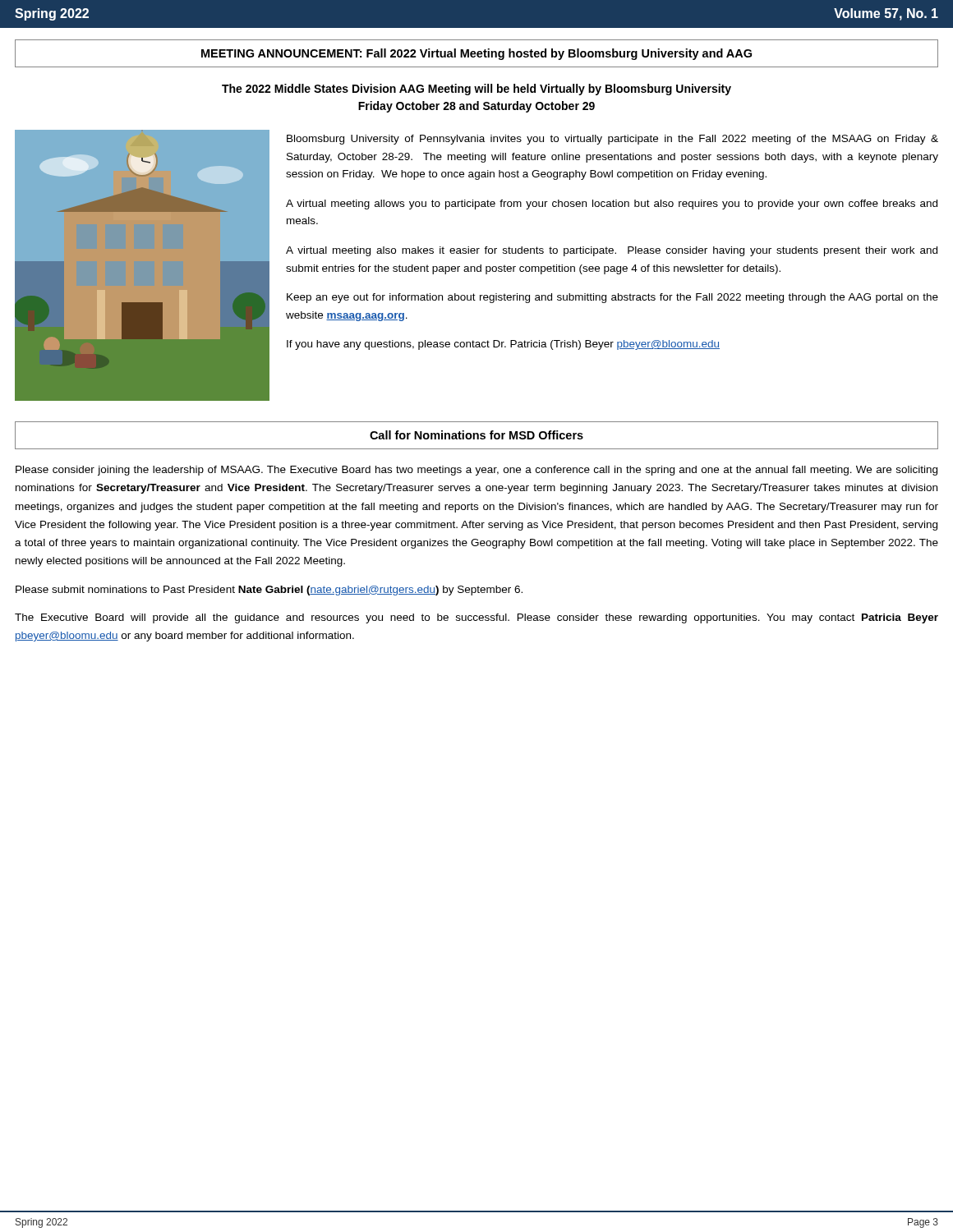Select the section header containing "MEETING ANNOUNCEMENT: Fall 2022 Virtual Meeting hosted by"
This screenshot has height=1232, width=953.
coord(476,53)
